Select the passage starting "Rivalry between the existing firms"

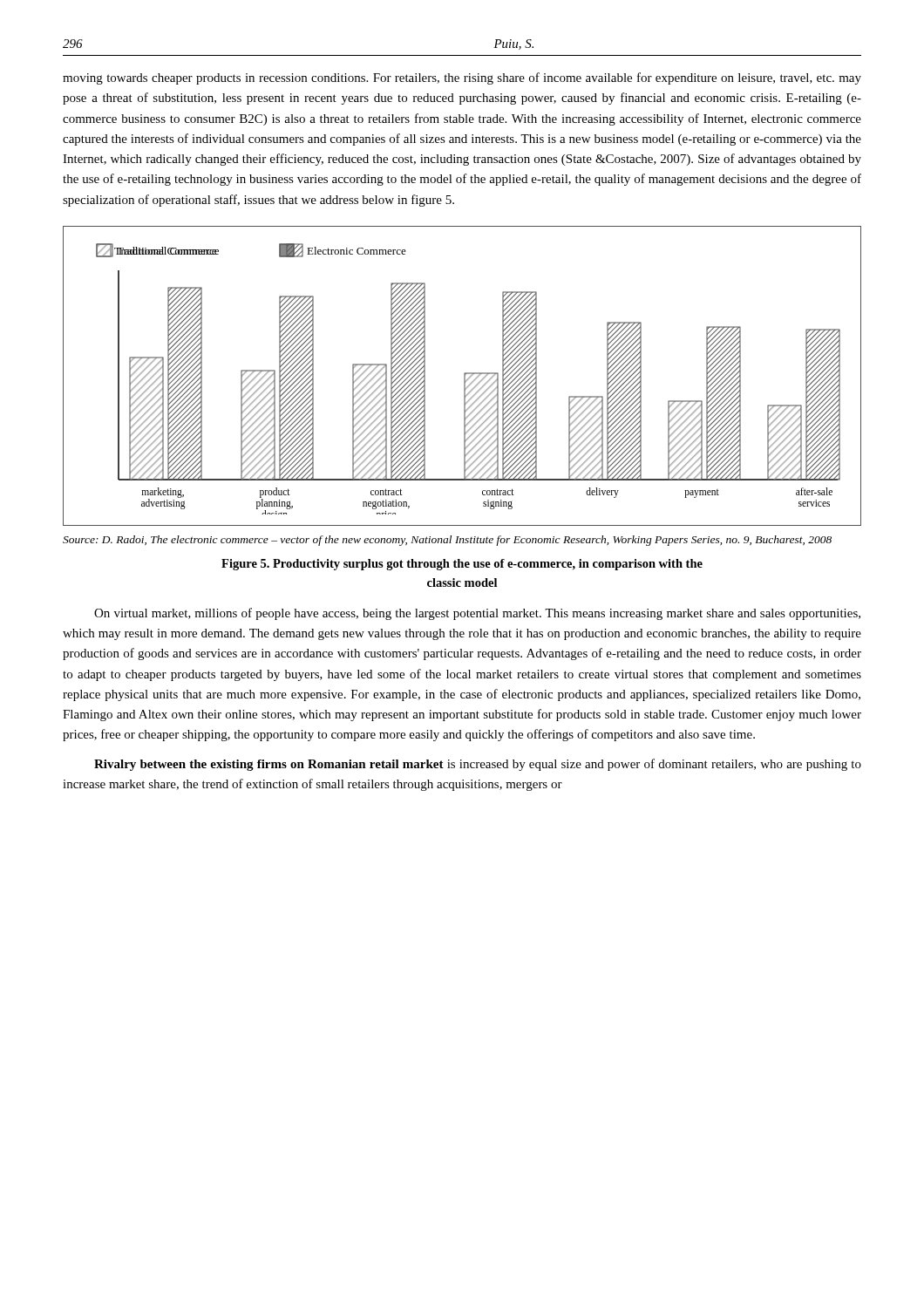click(462, 774)
